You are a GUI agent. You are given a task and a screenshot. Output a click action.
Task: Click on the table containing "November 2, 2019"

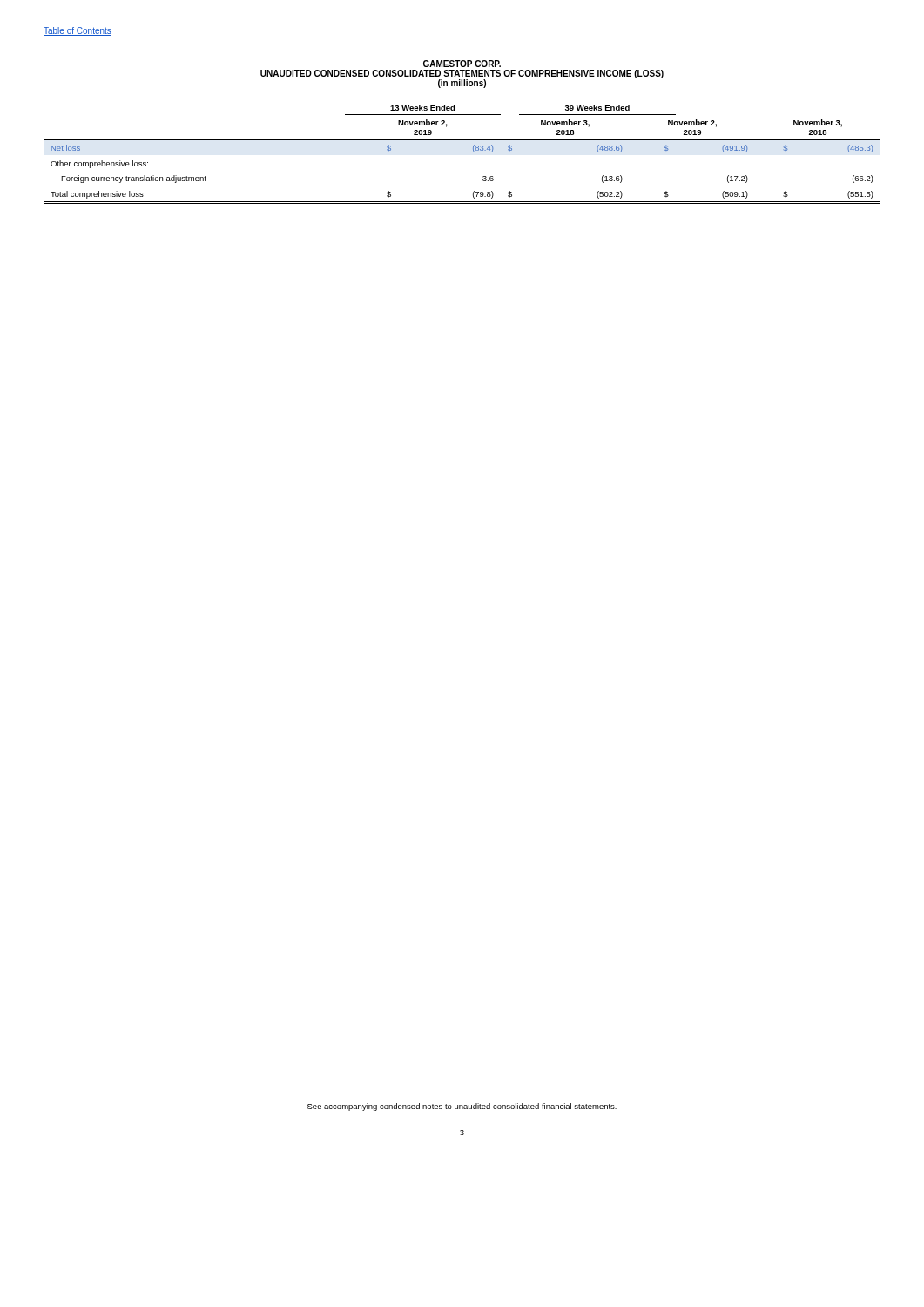462,152
